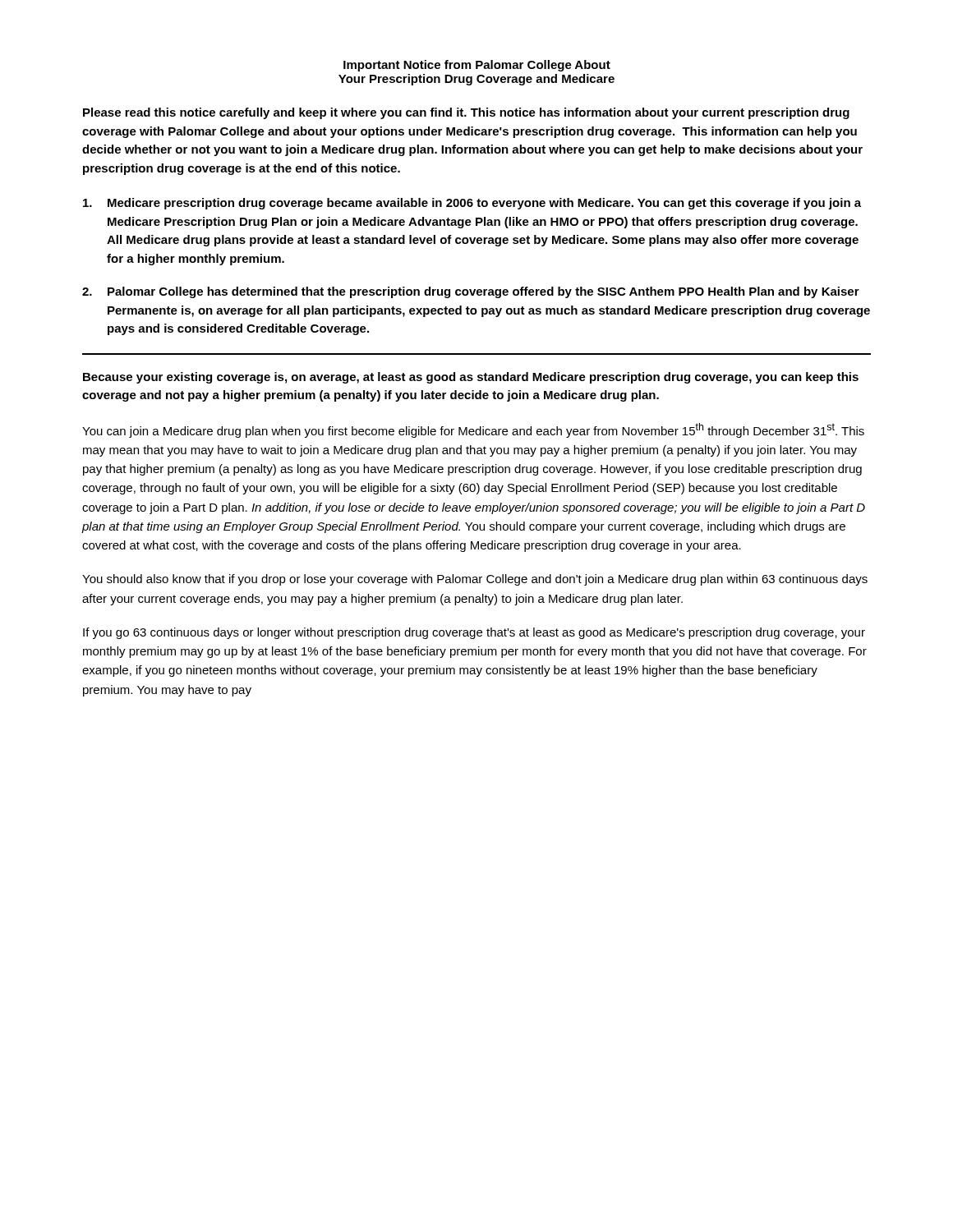The image size is (953, 1232).
Task: Point to the block beginning "You can join a Medicare drug plan"
Action: (474, 486)
